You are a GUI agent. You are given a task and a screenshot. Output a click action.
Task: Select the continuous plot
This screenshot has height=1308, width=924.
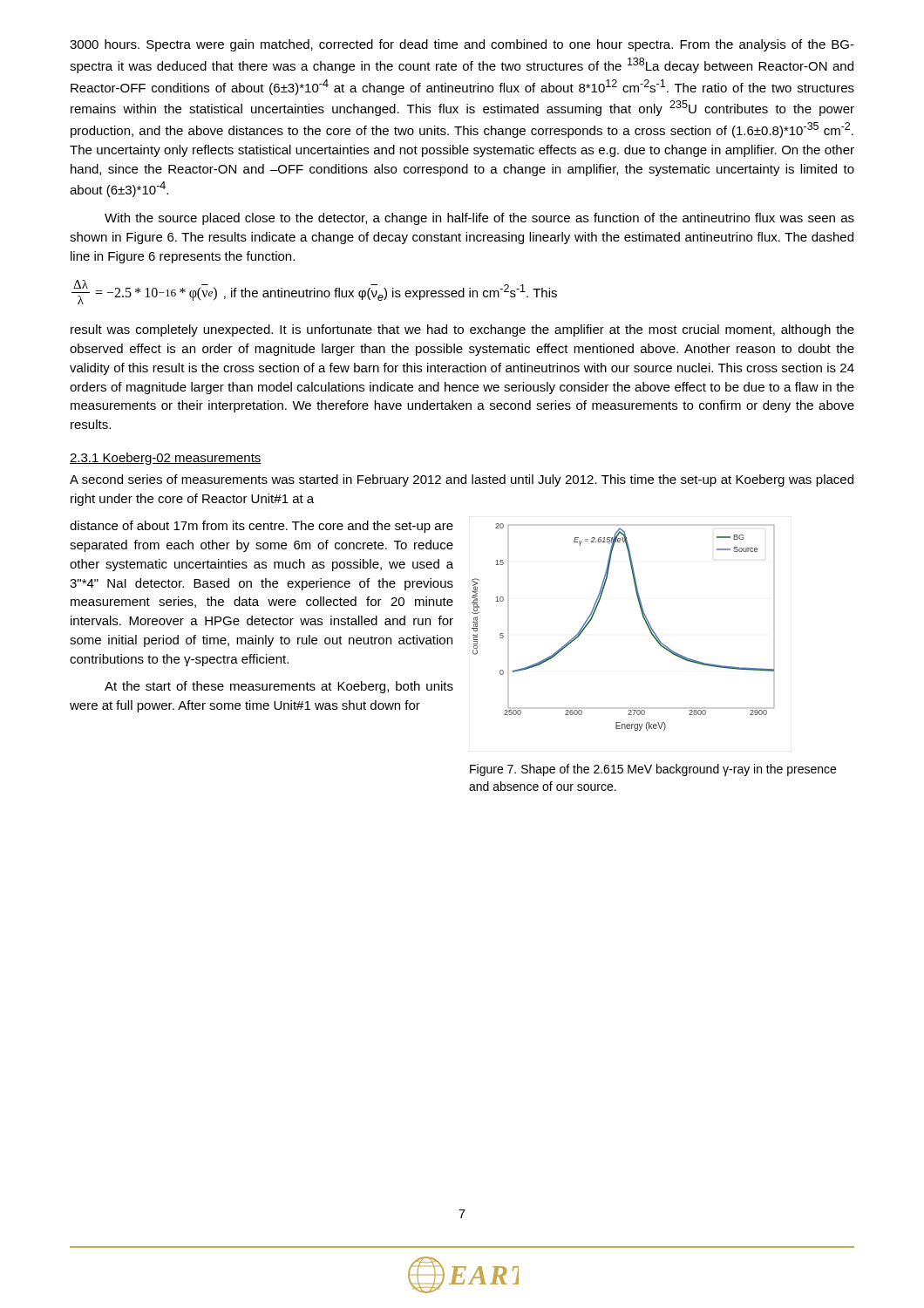[630, 635]
